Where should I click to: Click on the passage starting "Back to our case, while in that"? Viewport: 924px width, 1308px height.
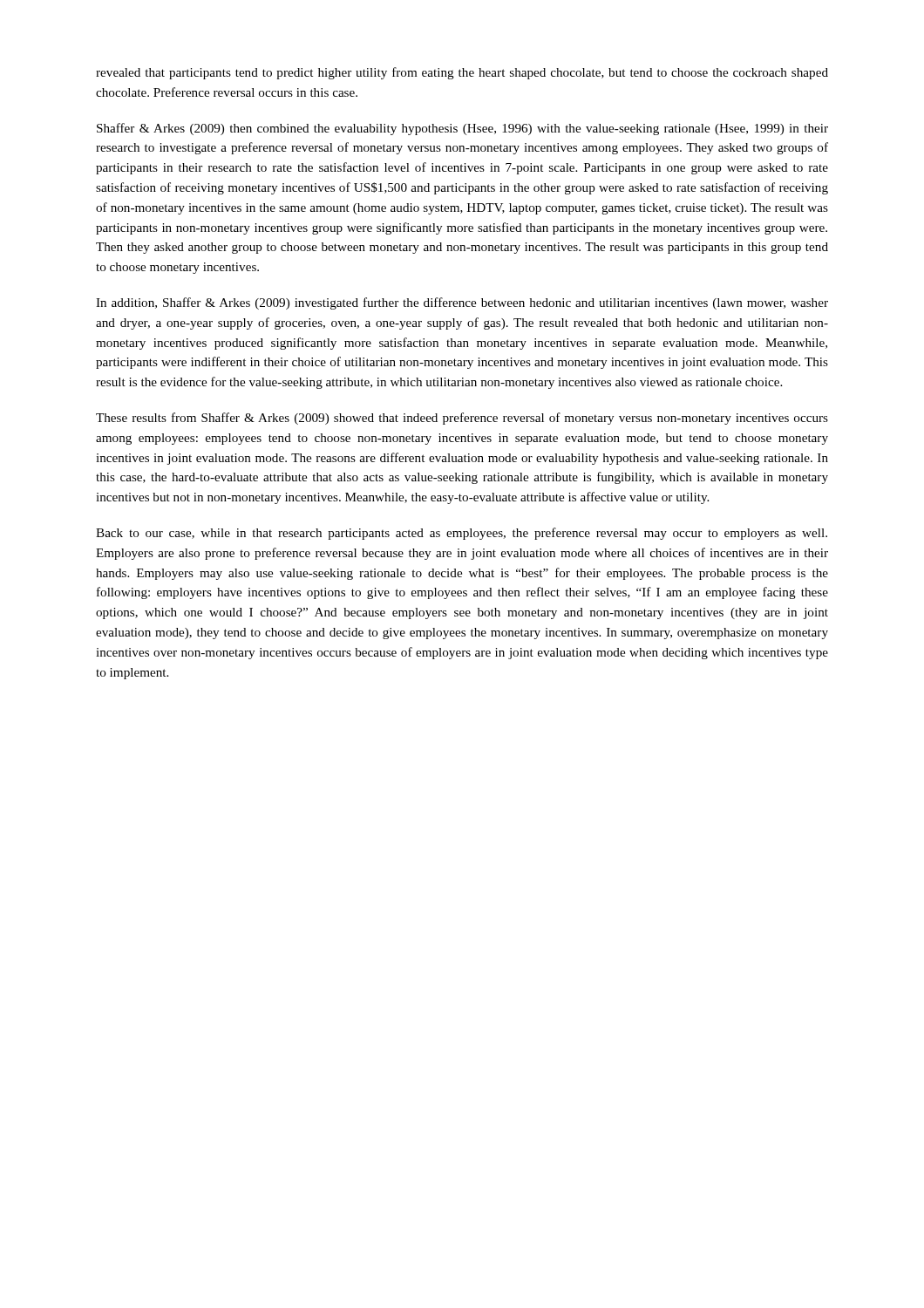pyautogui.click(x=462, y=602)
